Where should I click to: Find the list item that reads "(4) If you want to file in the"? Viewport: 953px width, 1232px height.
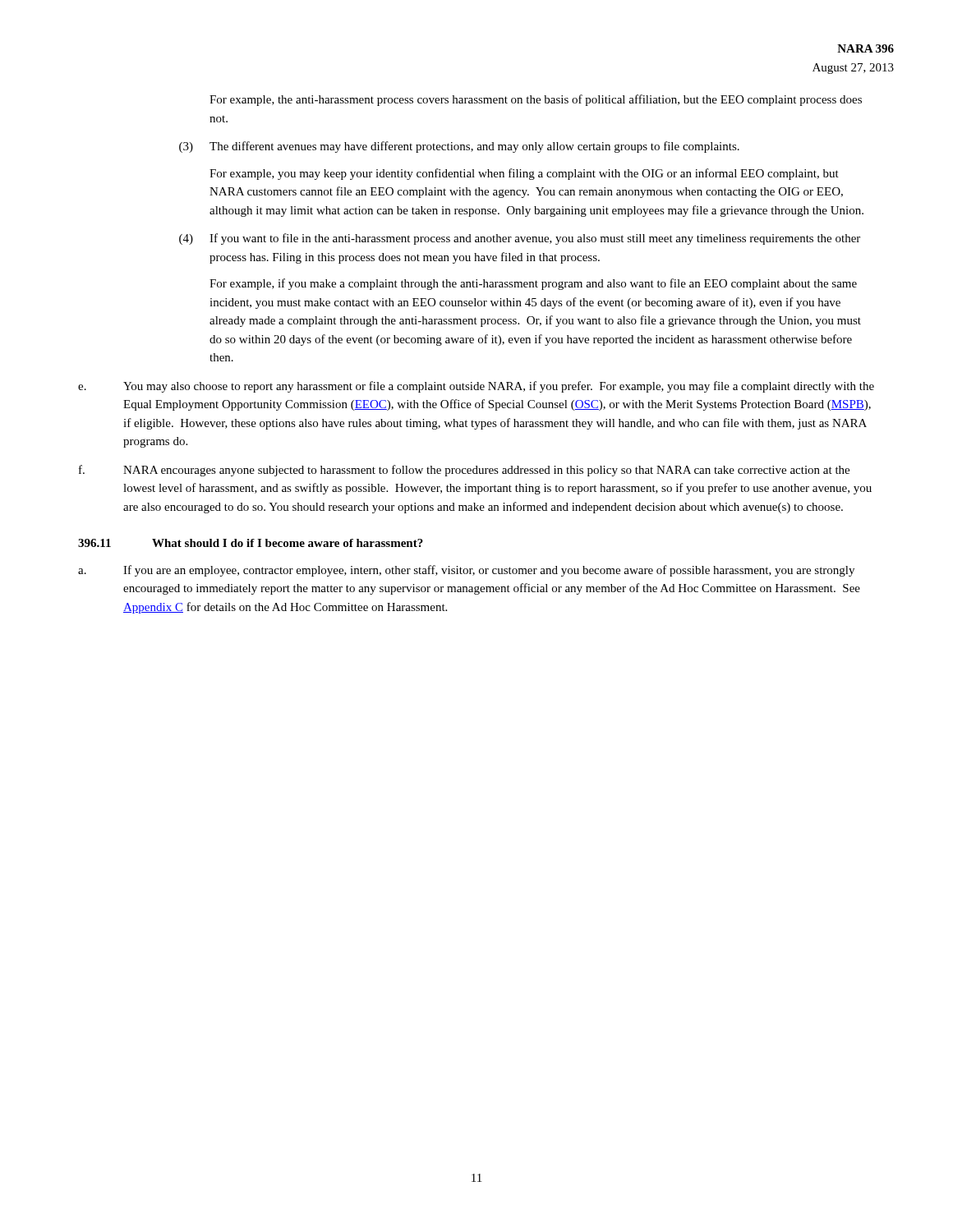click(x=509, y=248)
